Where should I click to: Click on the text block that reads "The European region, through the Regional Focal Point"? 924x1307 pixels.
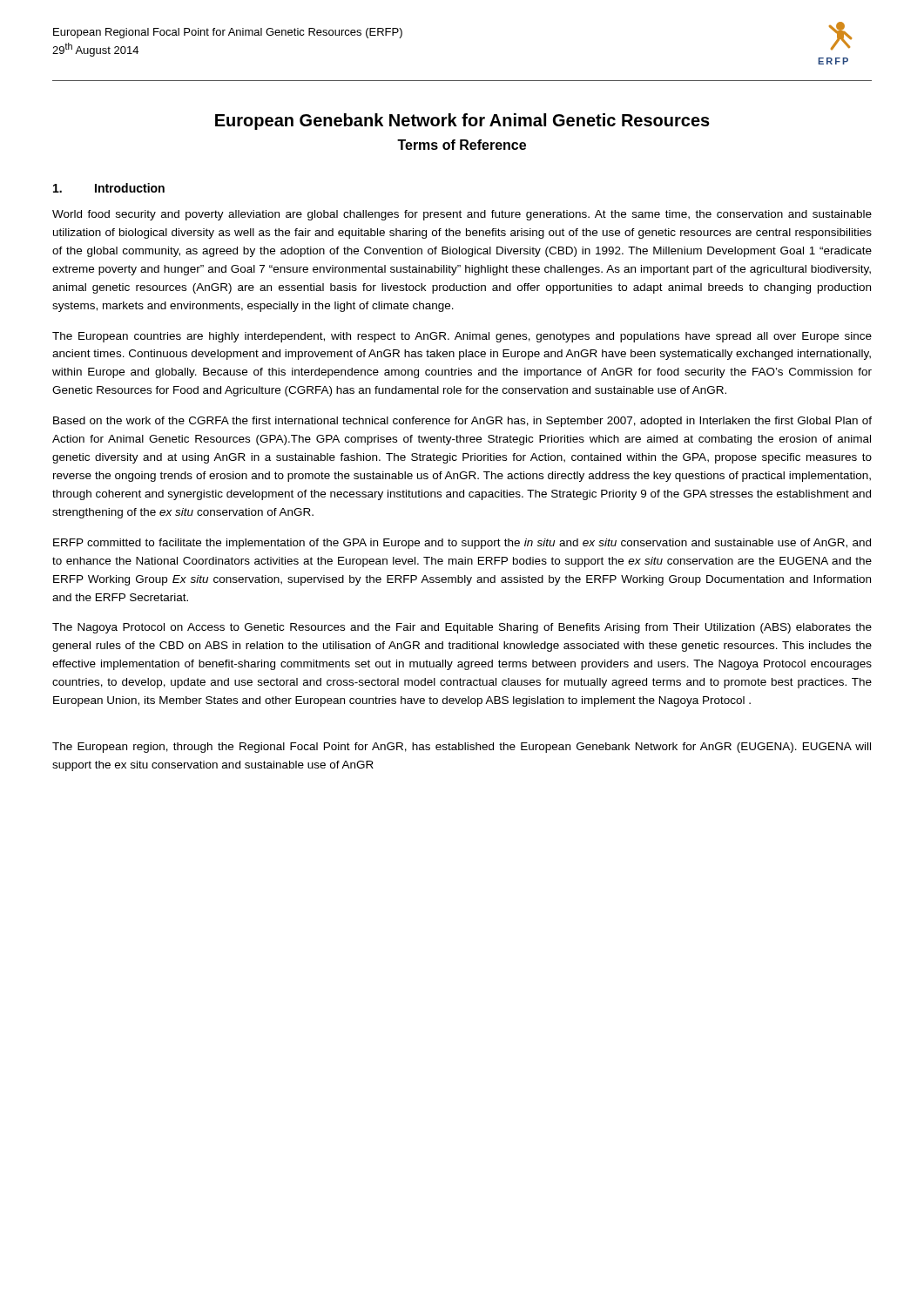[x=462, y=755]
